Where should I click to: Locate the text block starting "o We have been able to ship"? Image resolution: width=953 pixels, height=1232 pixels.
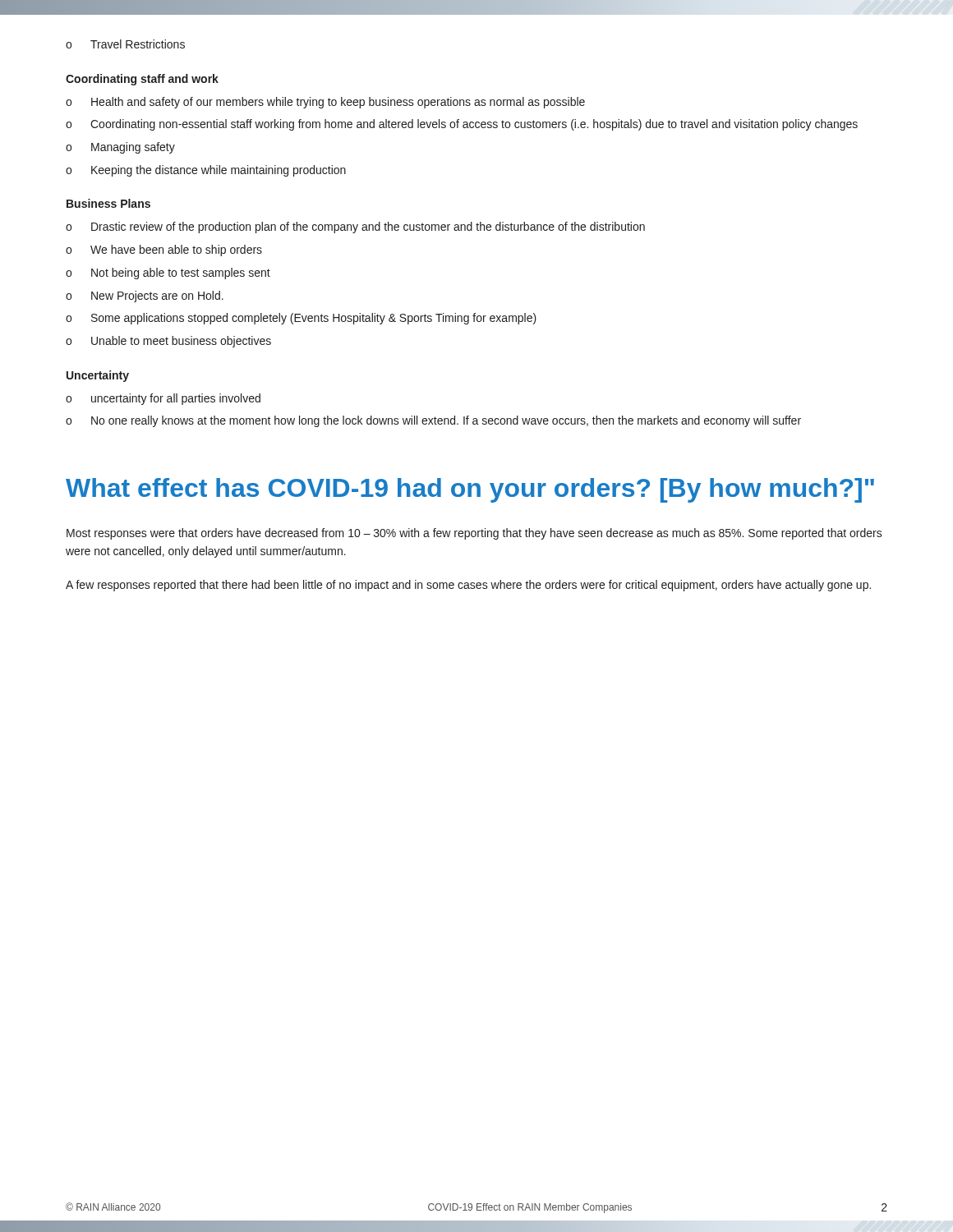point(164,251)
